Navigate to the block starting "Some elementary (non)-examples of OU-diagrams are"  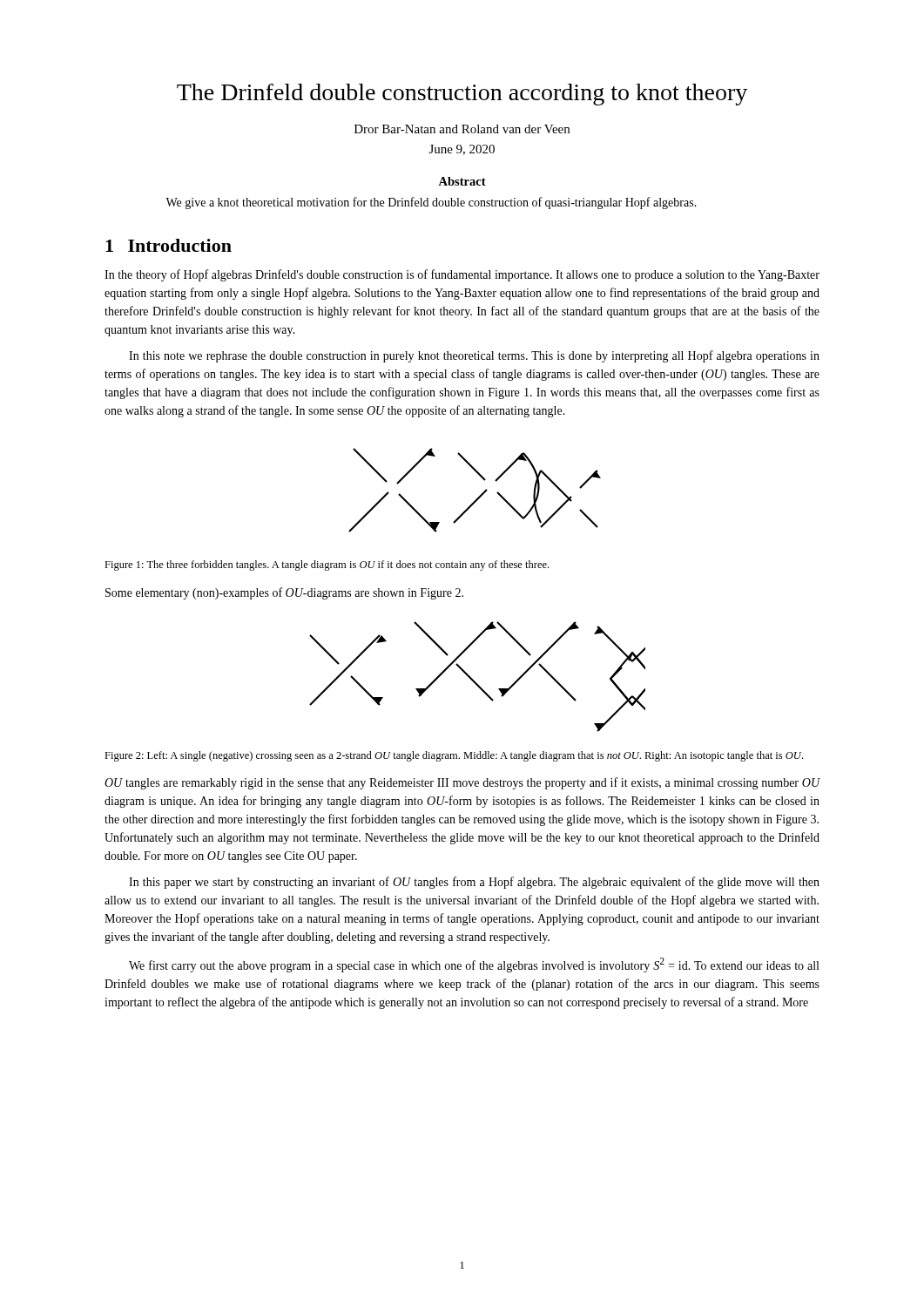pos(284,593)
